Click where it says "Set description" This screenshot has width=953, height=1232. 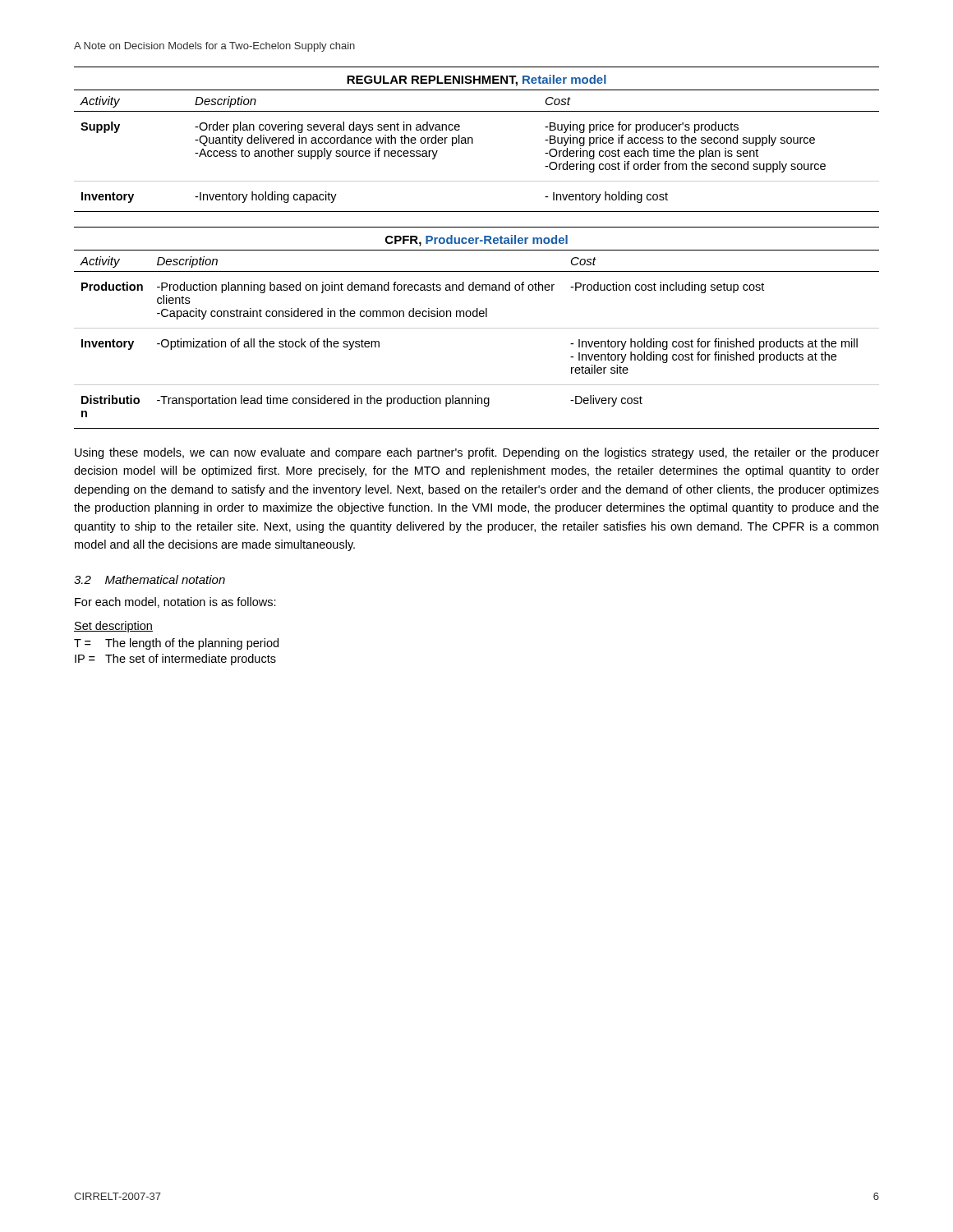(113, 626)
